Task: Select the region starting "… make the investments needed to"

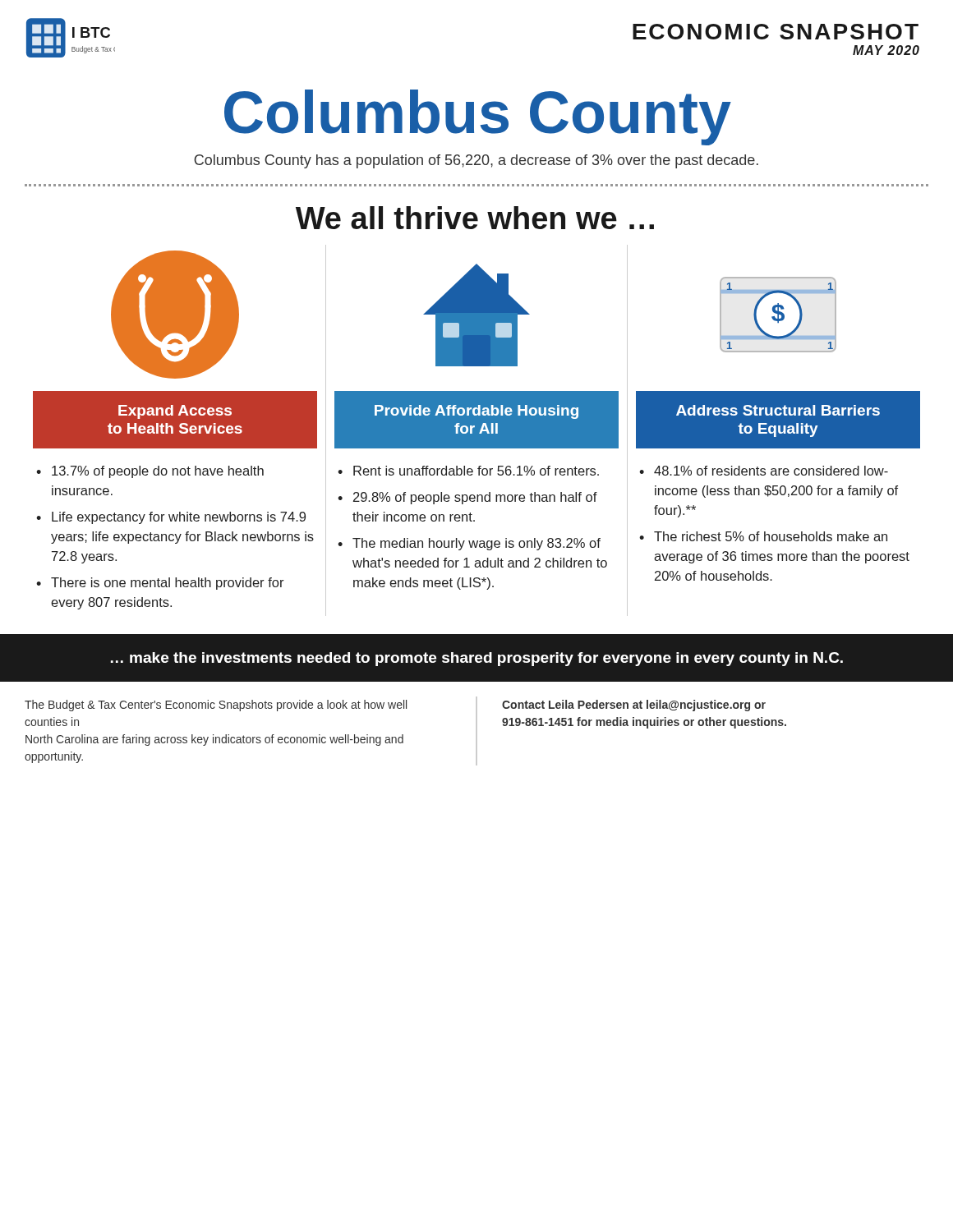Action: click(476, 657)
